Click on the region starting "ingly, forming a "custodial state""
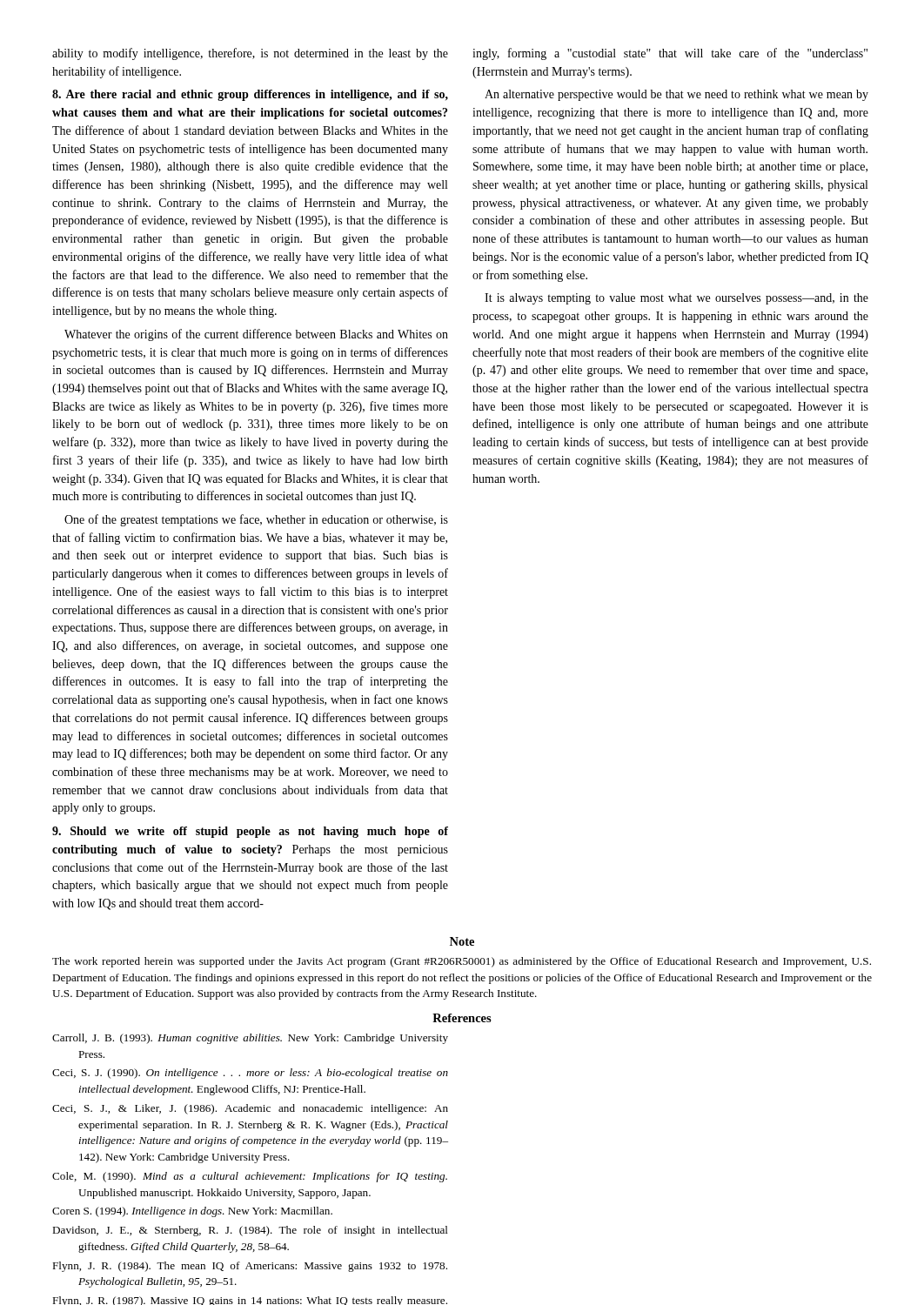The width and height of the screenshot is (924, 1305). click(670, 267)
